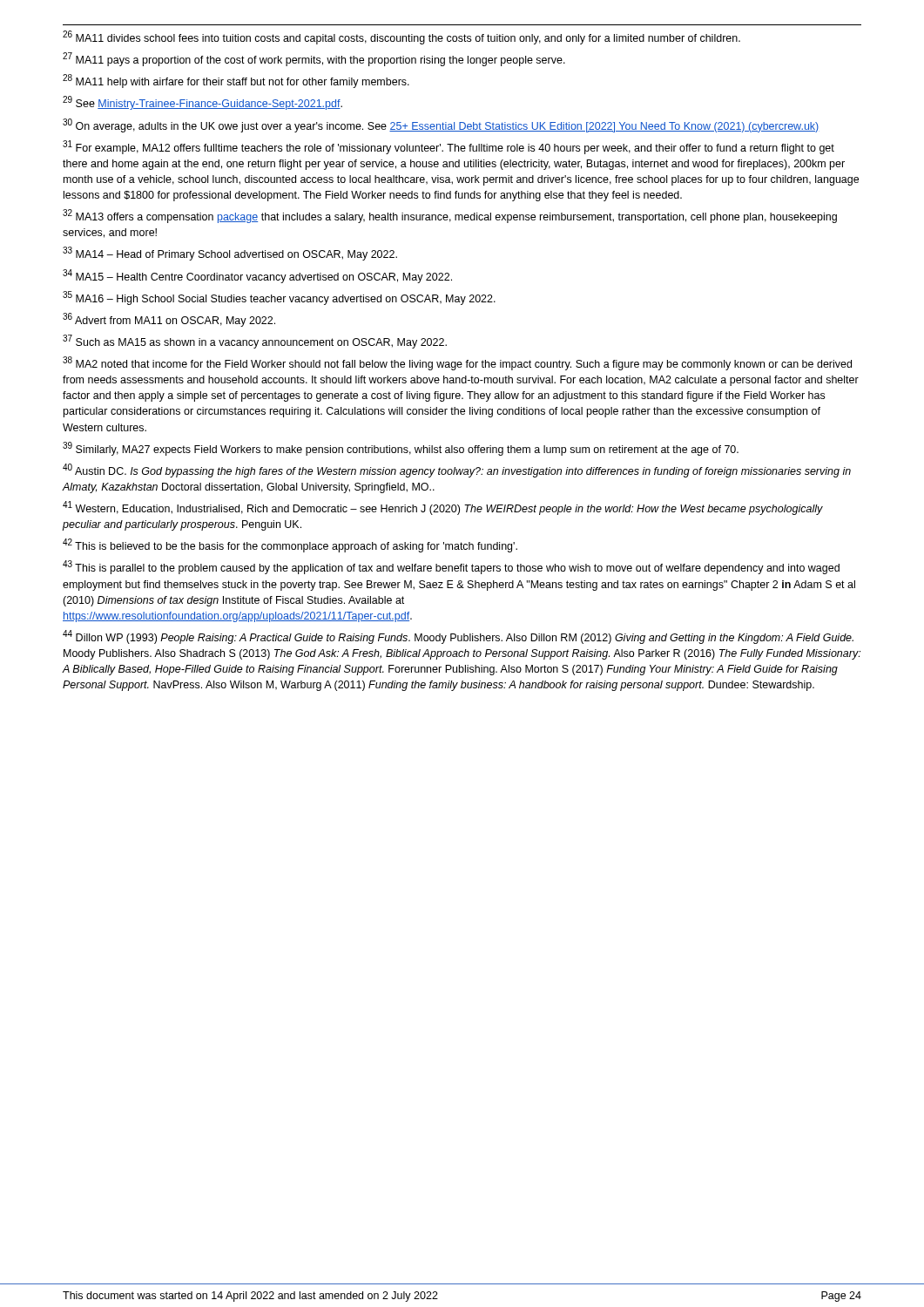Click on the footnote that reads "31 For example, MA12 offers fulltime"
Viewport: 924px width, 1307px height.
point(461,171)
